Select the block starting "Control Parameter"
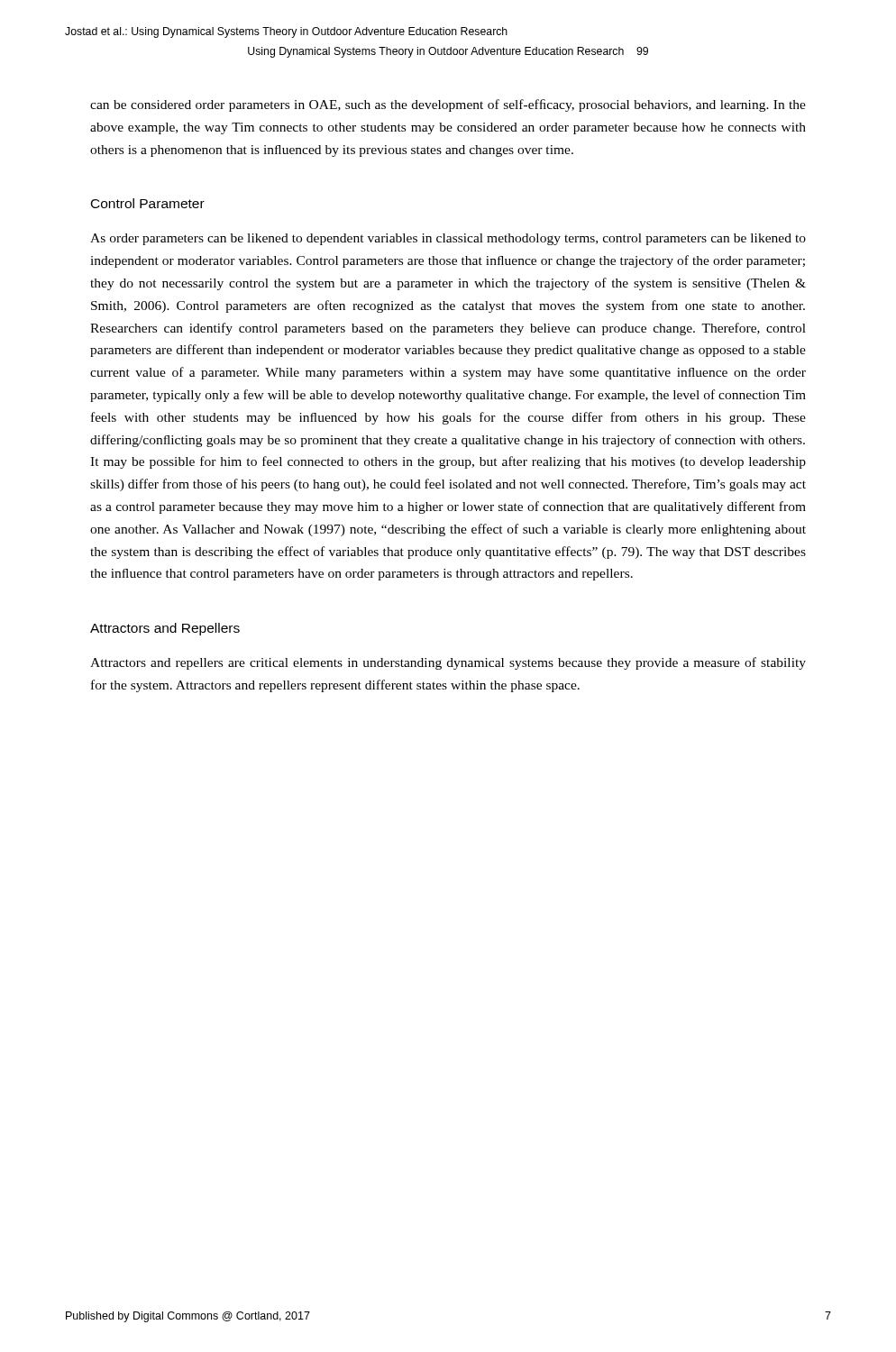Viewport: 896px width, 1352px height. (x=147, y=204)
